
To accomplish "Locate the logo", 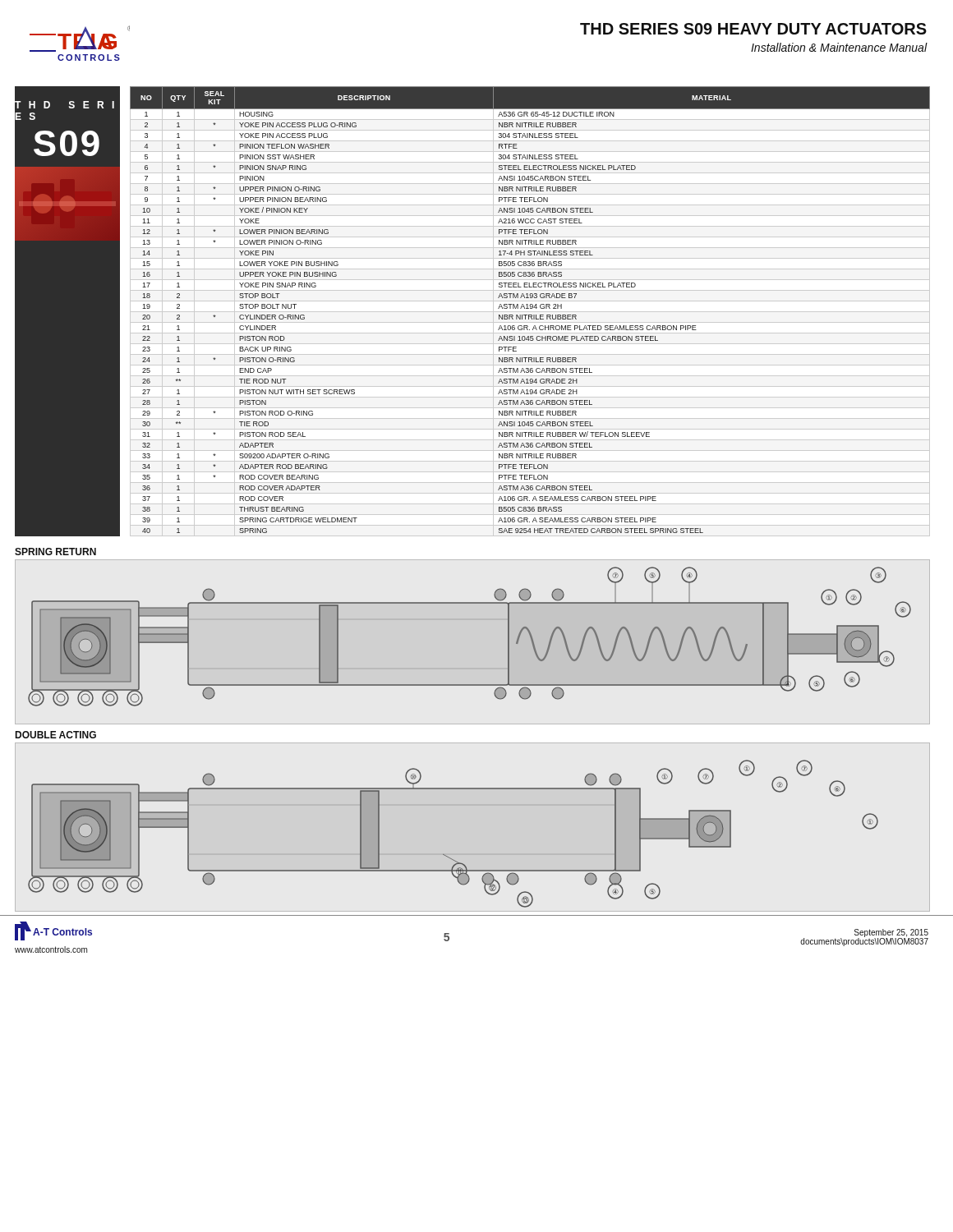I will (72, 46).
